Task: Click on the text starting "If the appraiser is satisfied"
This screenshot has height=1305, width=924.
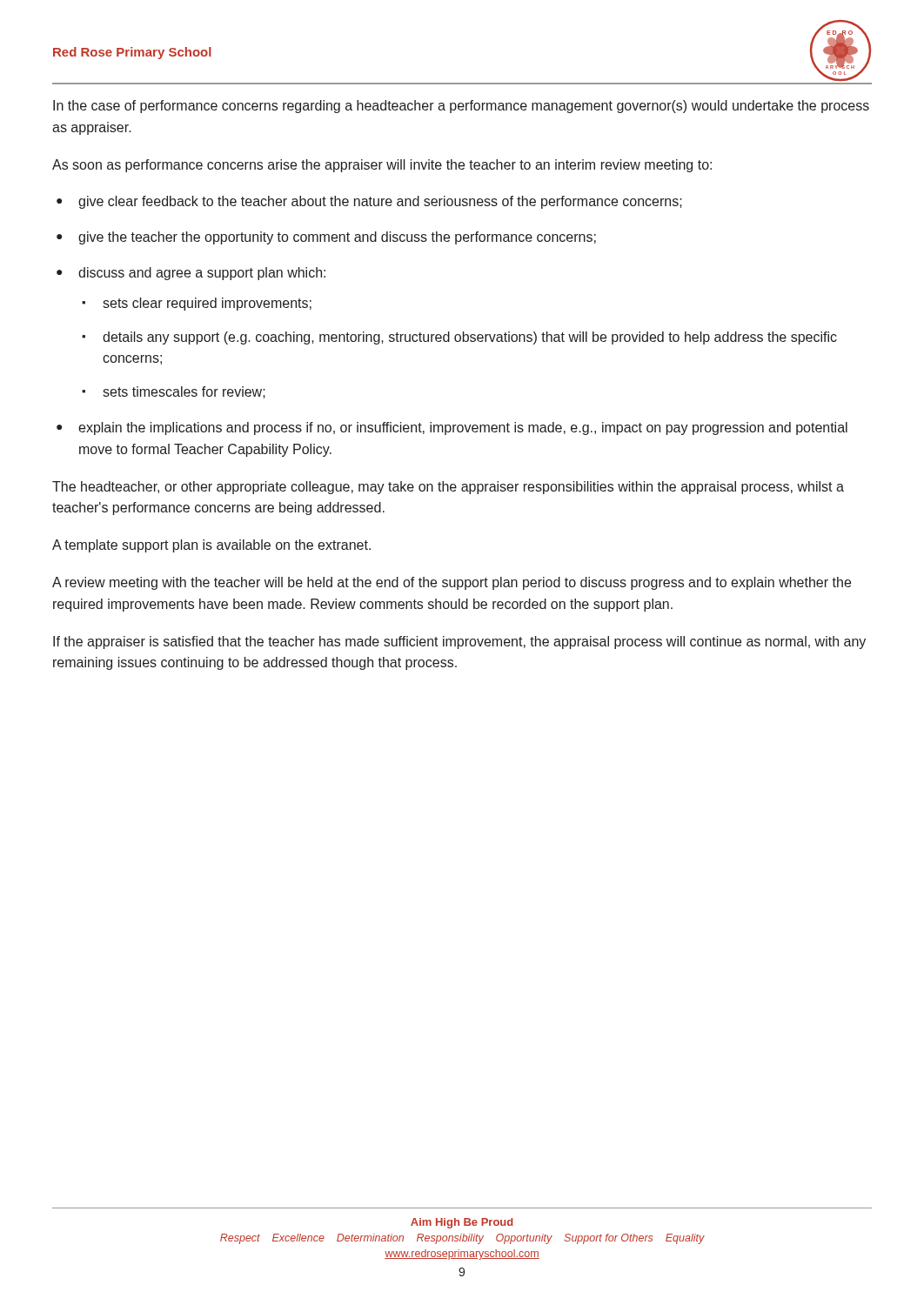Action: 462,653
